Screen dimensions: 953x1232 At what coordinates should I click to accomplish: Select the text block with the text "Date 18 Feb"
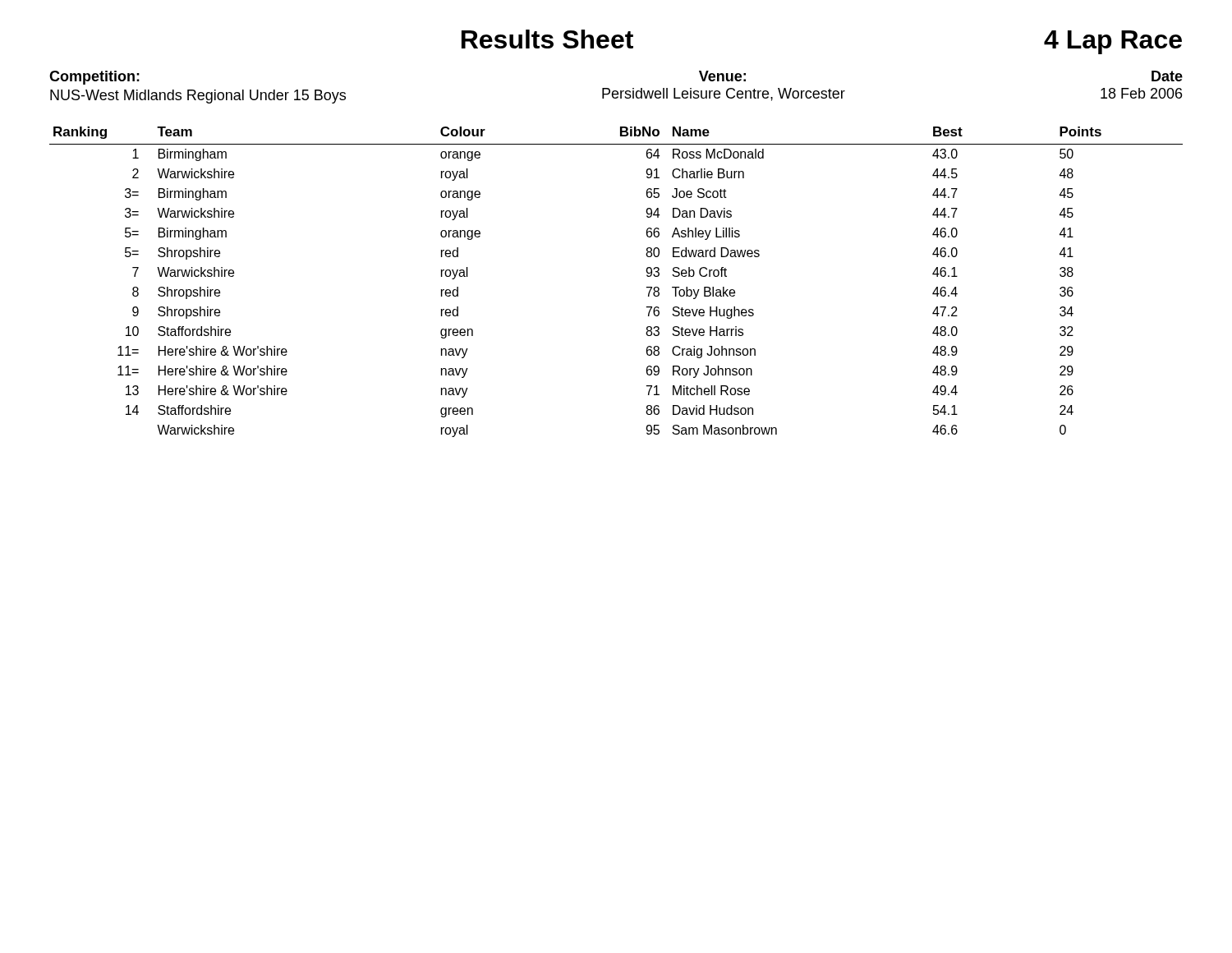coord(1141,85)
